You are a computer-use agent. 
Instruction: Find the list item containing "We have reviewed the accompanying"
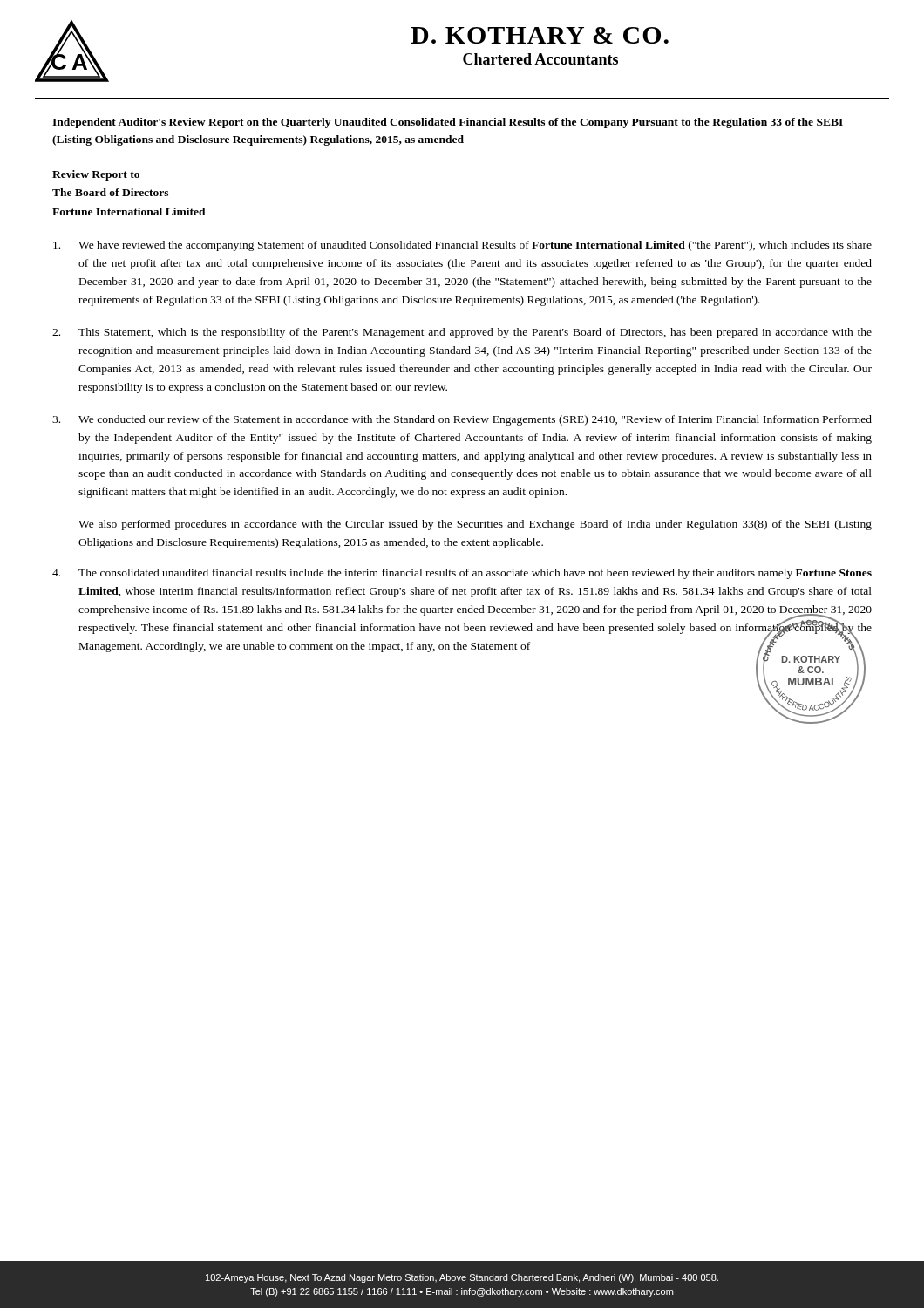(x=462, y=273)
